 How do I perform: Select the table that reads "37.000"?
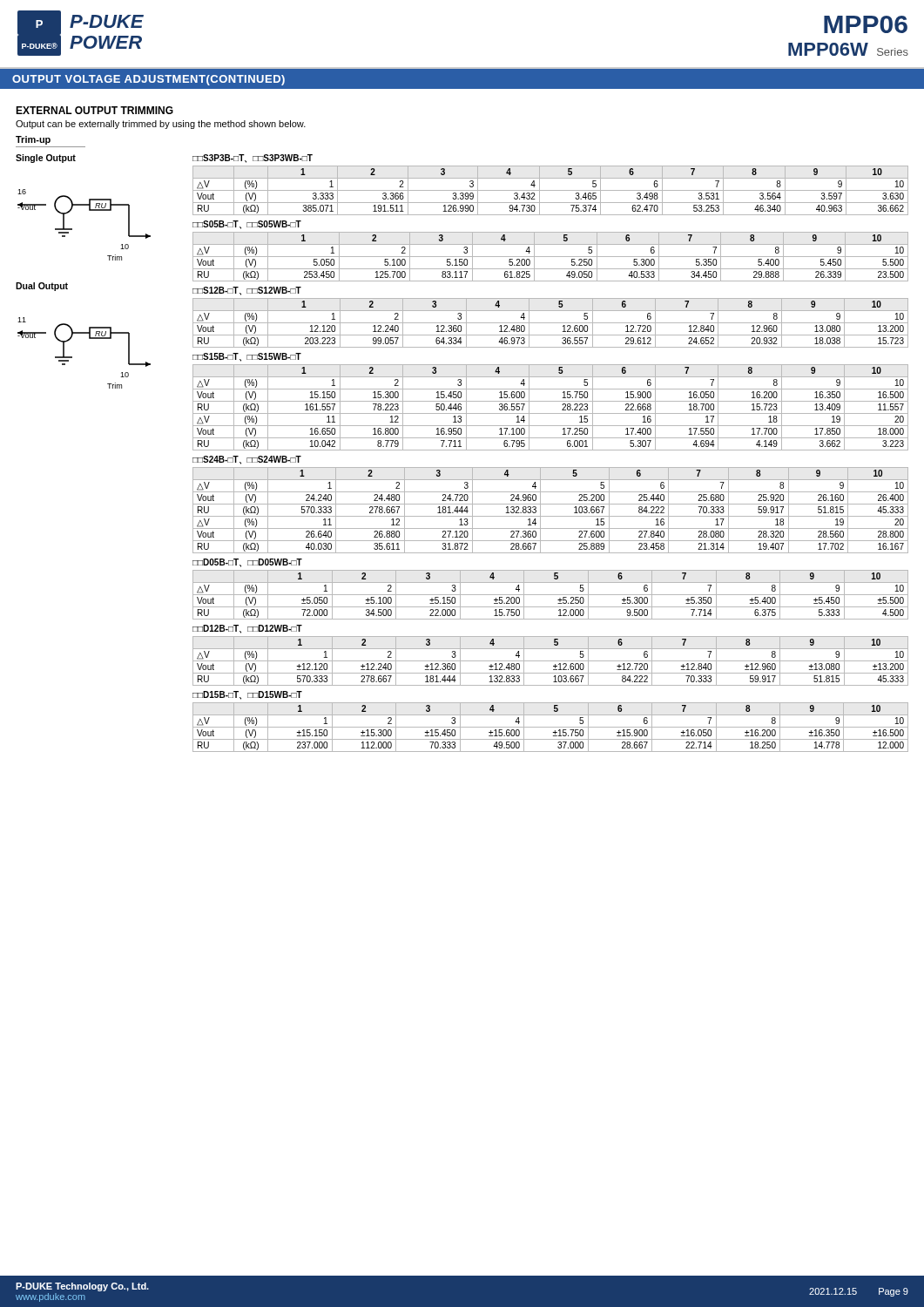pos(550,721)
